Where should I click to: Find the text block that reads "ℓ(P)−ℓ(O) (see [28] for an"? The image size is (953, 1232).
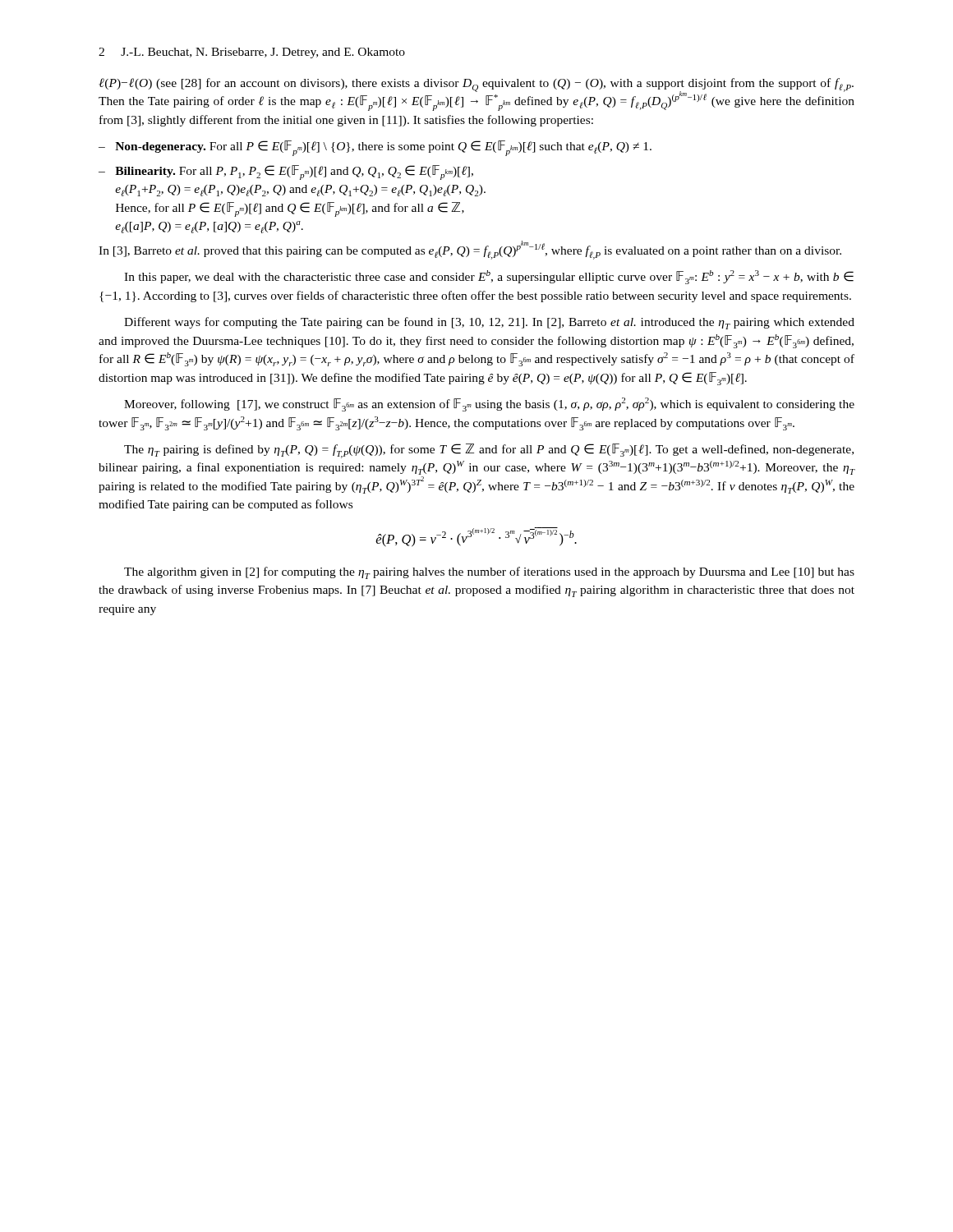(x=476, y=101)
